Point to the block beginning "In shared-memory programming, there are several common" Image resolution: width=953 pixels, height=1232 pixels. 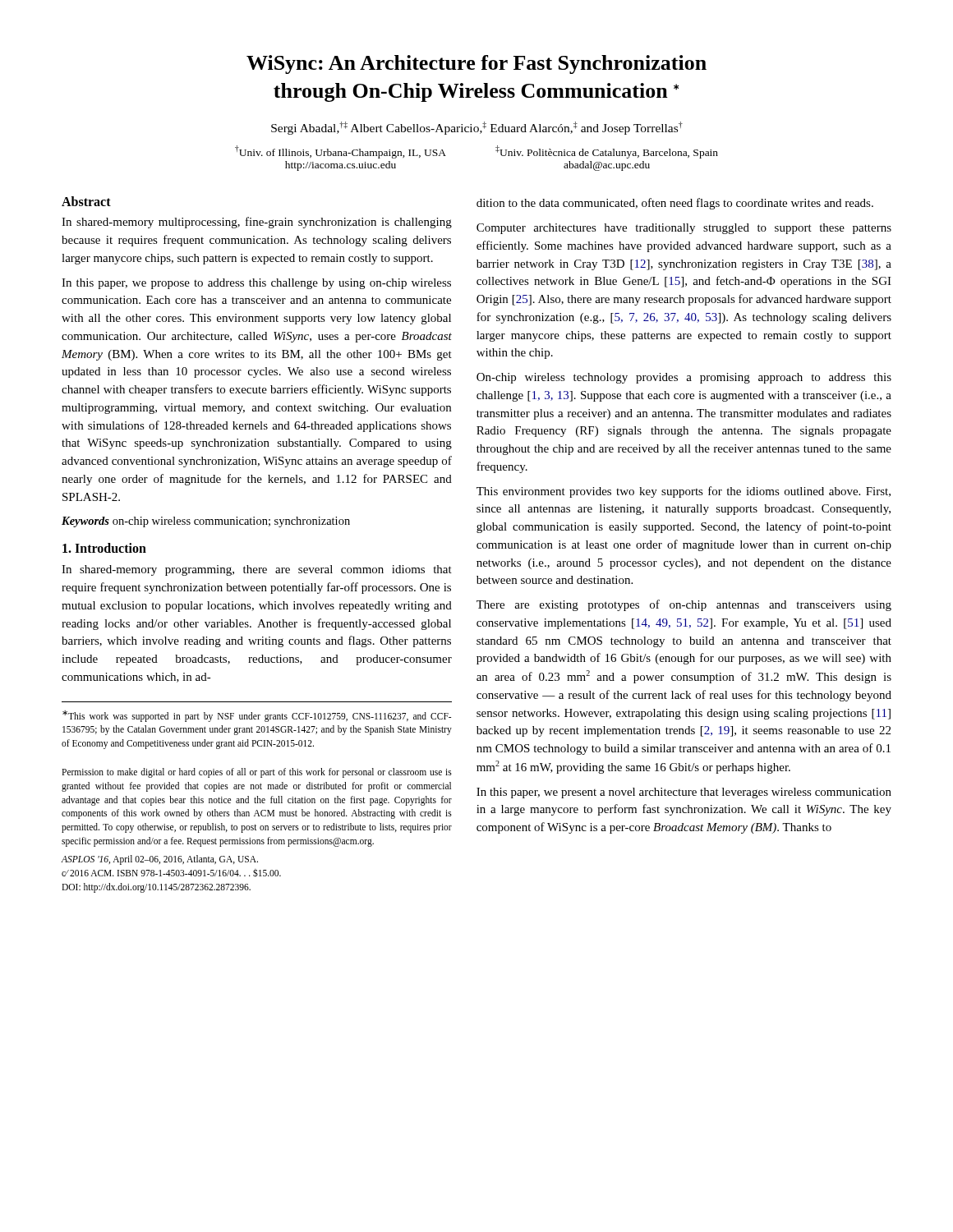(x=257, y=624)
